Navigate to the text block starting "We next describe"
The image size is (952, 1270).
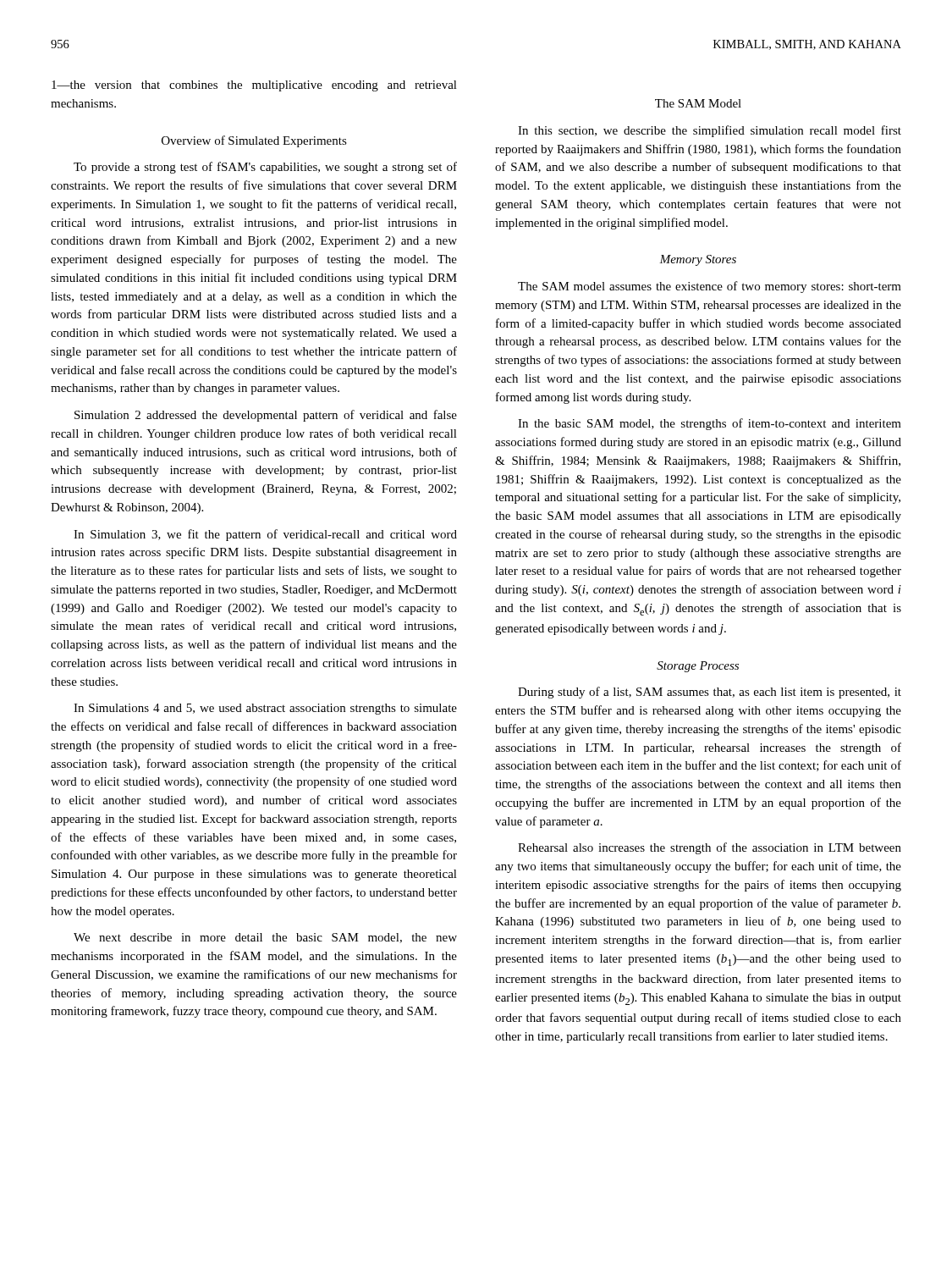pos(254,974)
